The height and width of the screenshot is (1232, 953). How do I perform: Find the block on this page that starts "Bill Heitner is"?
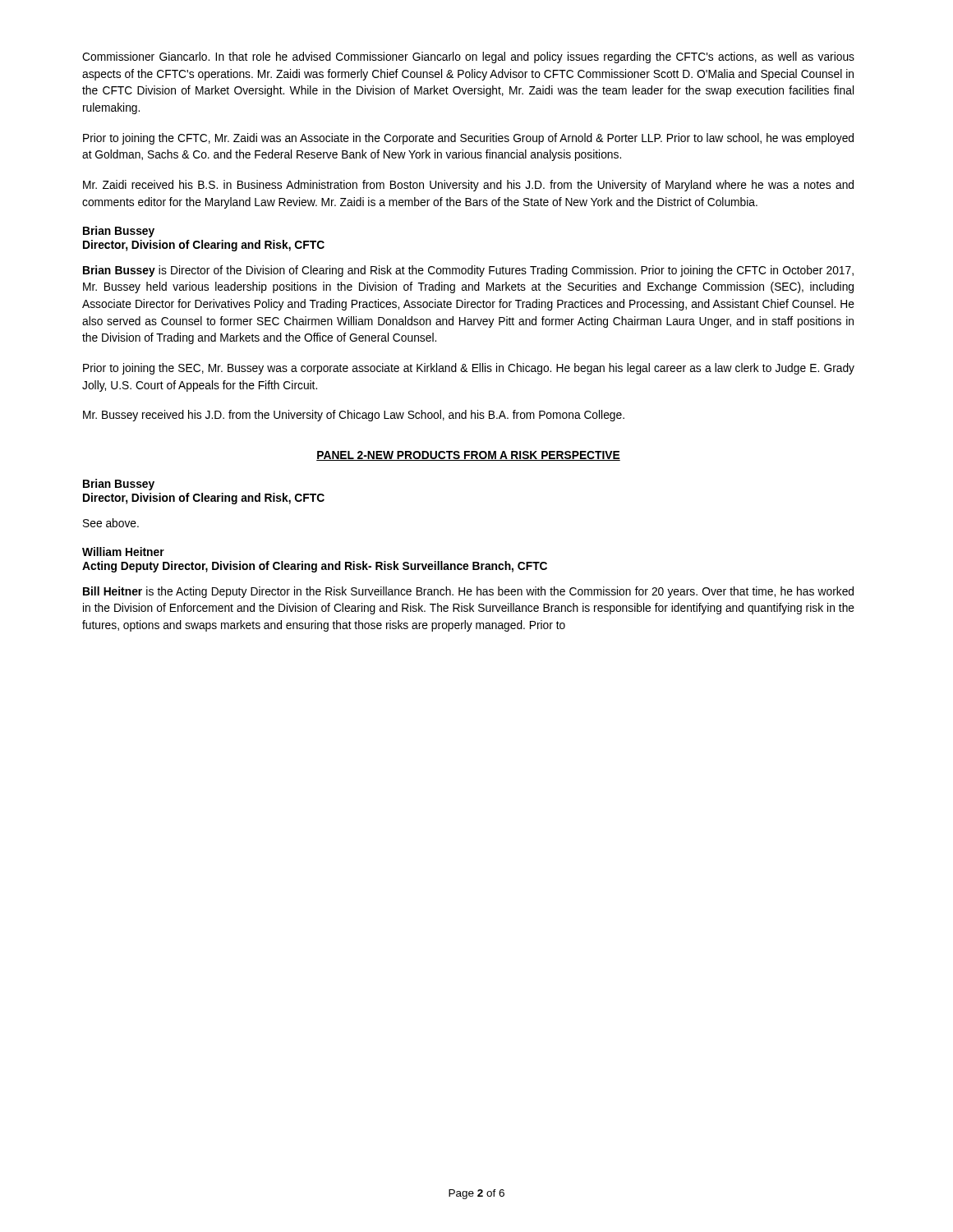(x=468, y=608)
